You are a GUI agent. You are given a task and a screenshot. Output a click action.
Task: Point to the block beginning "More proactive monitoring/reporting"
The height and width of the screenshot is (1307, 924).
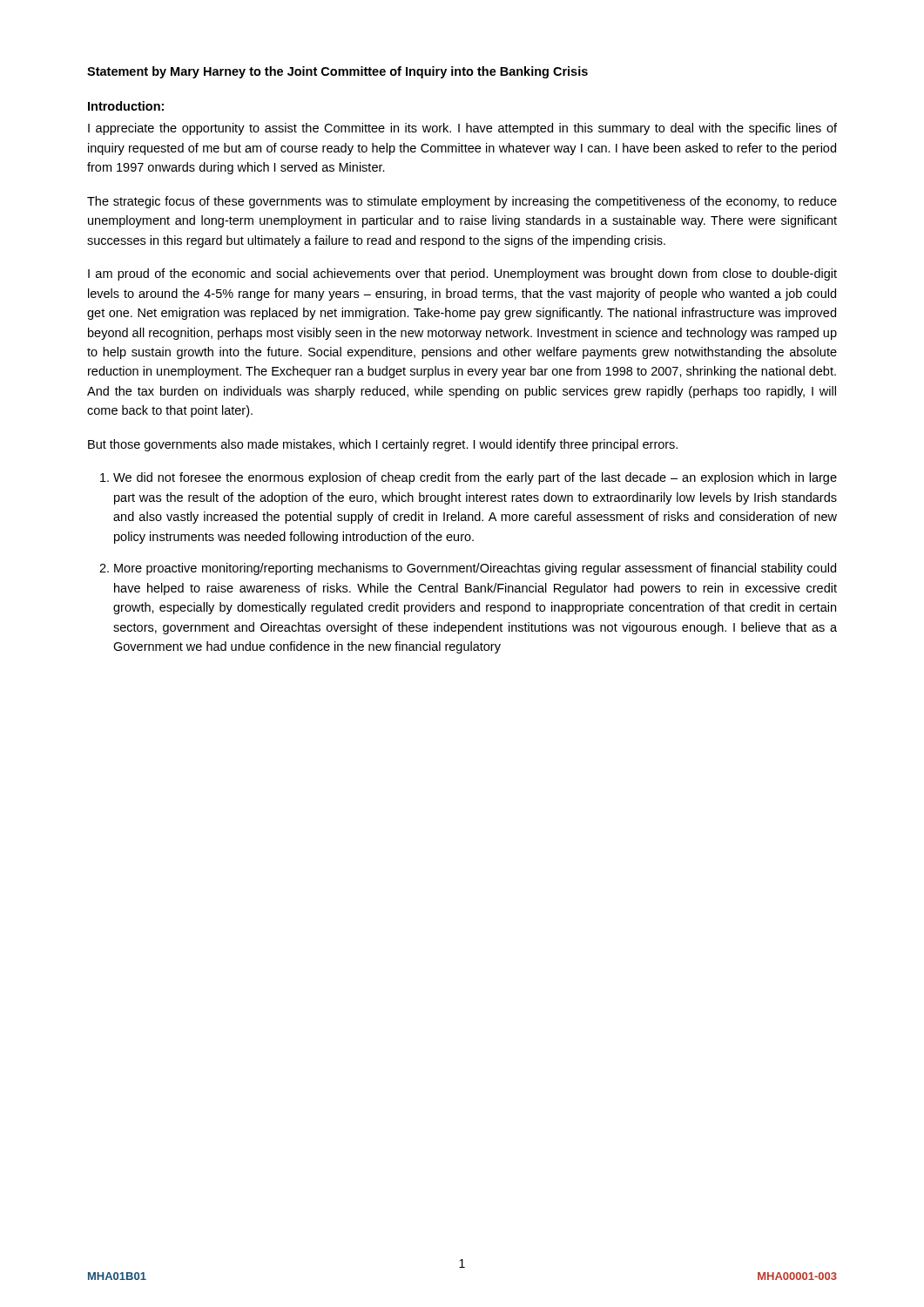tap(475, 607)
